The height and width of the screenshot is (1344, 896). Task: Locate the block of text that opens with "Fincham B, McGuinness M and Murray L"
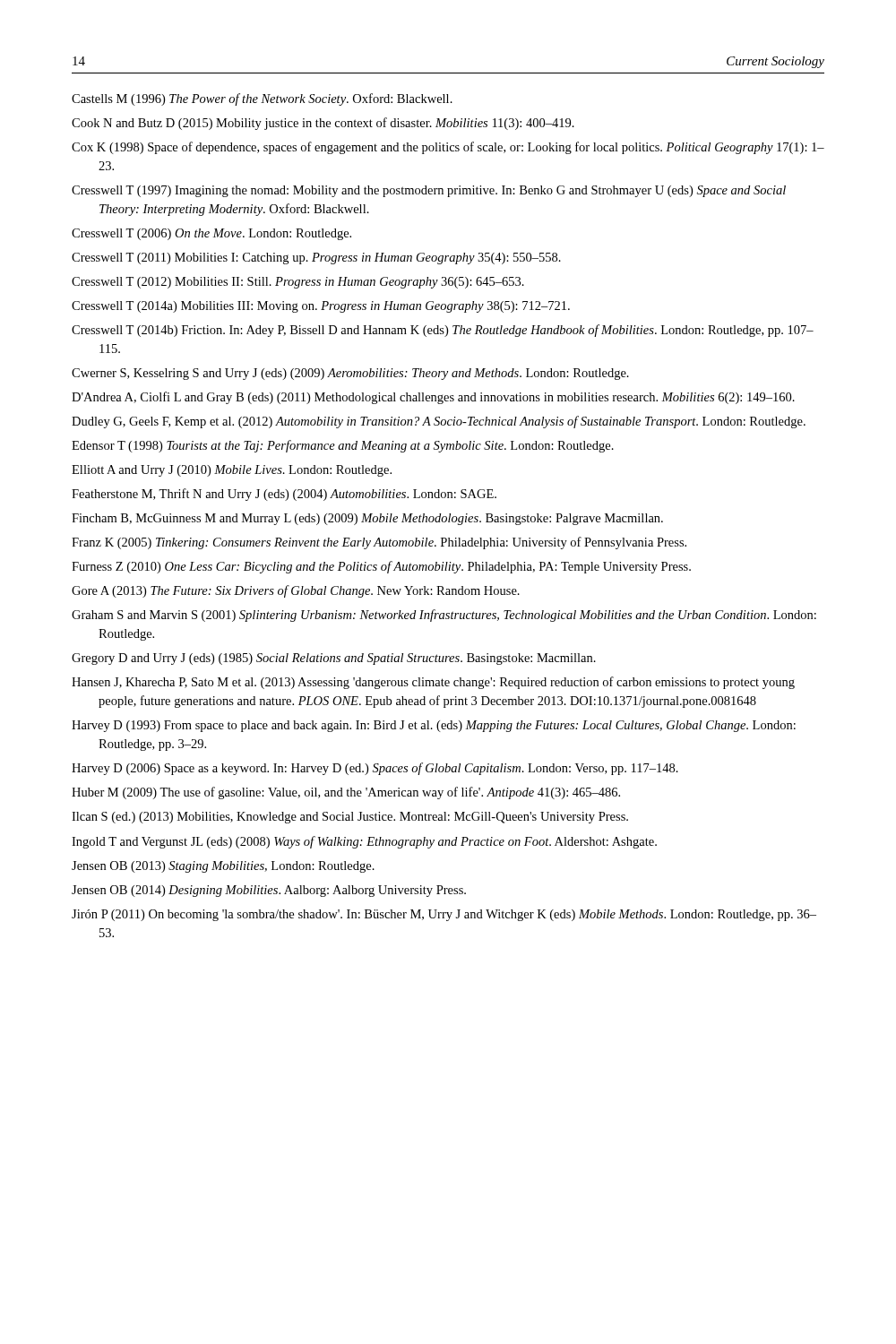[368, 518]
